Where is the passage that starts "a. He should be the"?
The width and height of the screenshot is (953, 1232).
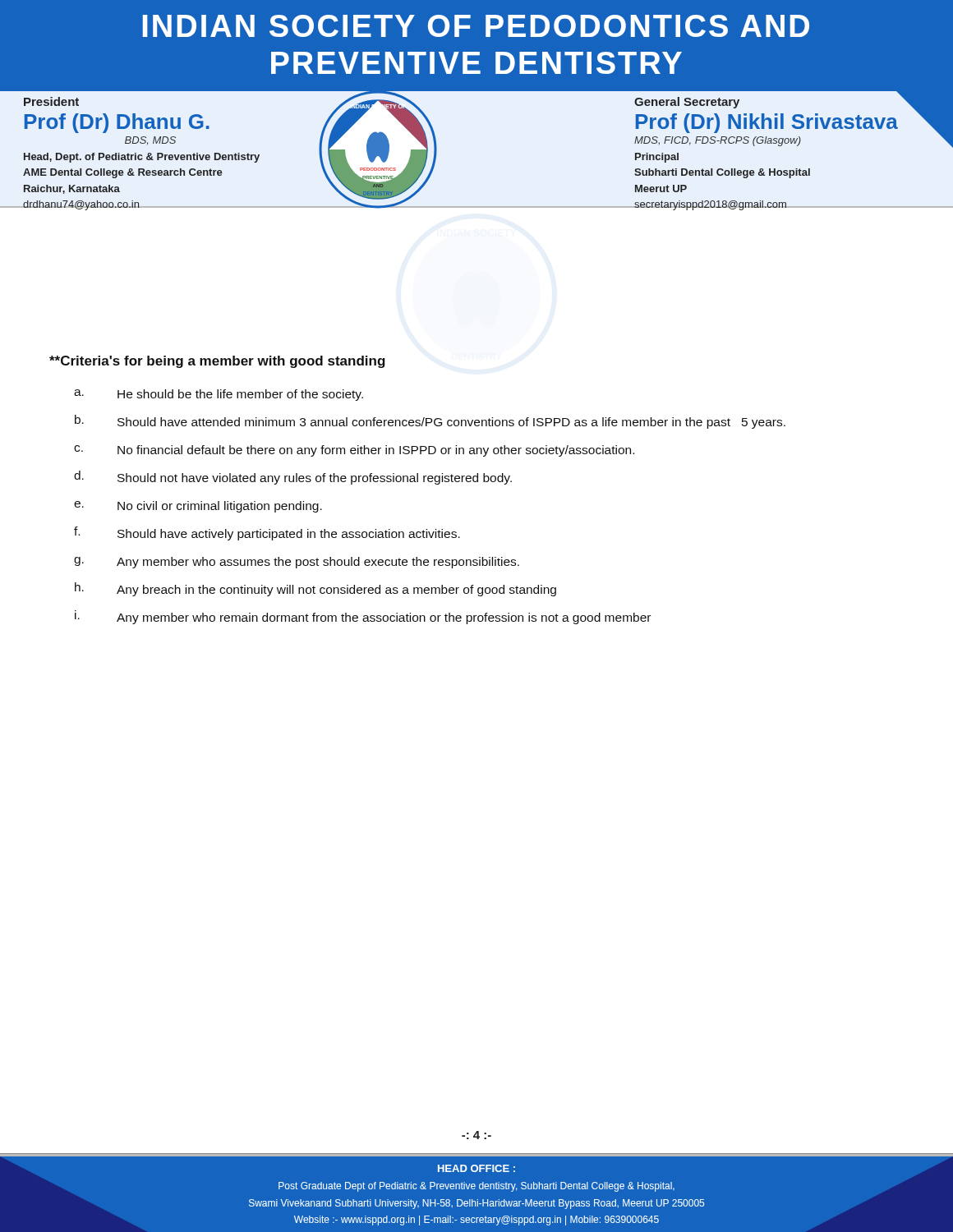tap(219, 395)
